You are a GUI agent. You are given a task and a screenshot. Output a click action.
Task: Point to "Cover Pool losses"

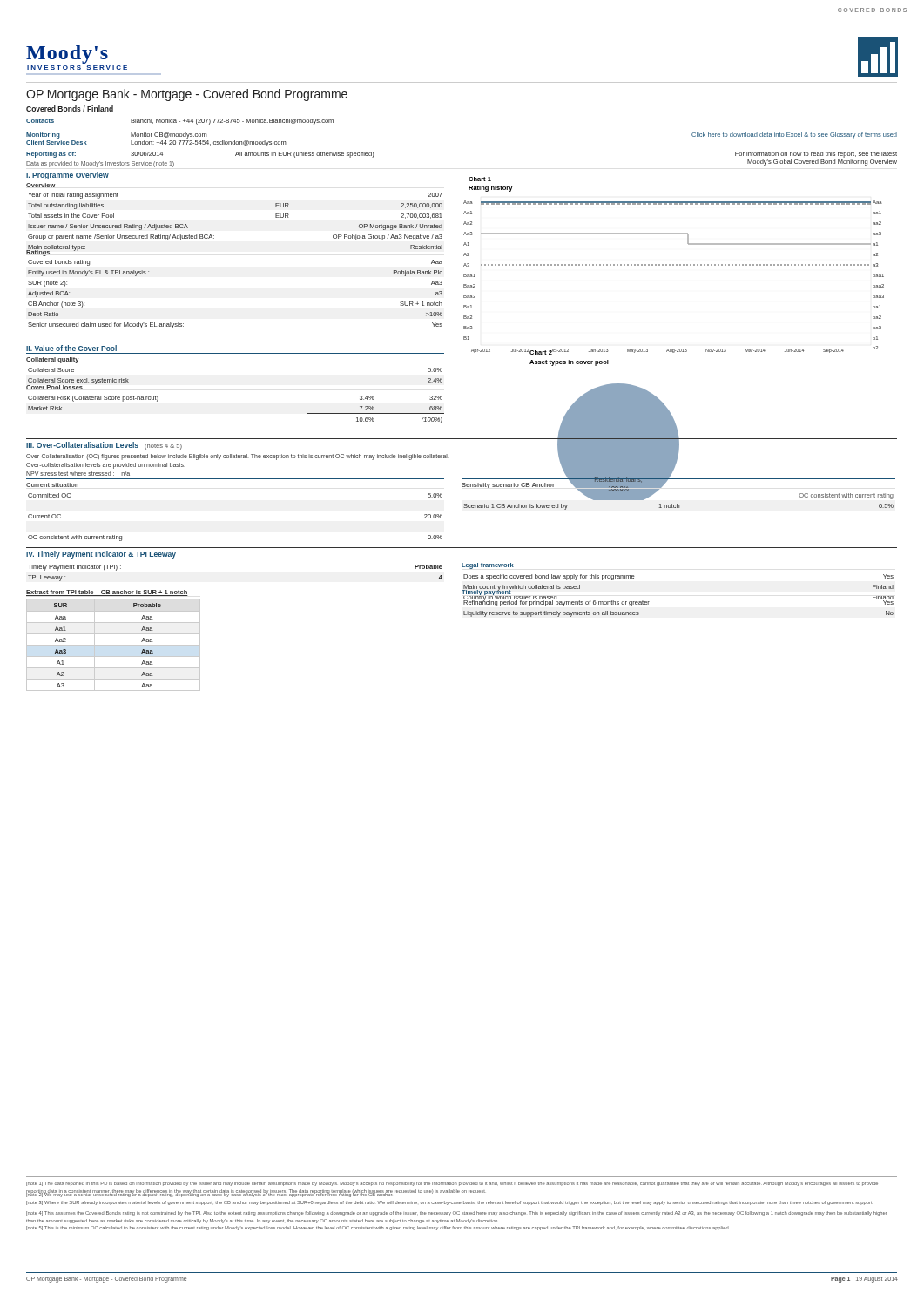54,387
